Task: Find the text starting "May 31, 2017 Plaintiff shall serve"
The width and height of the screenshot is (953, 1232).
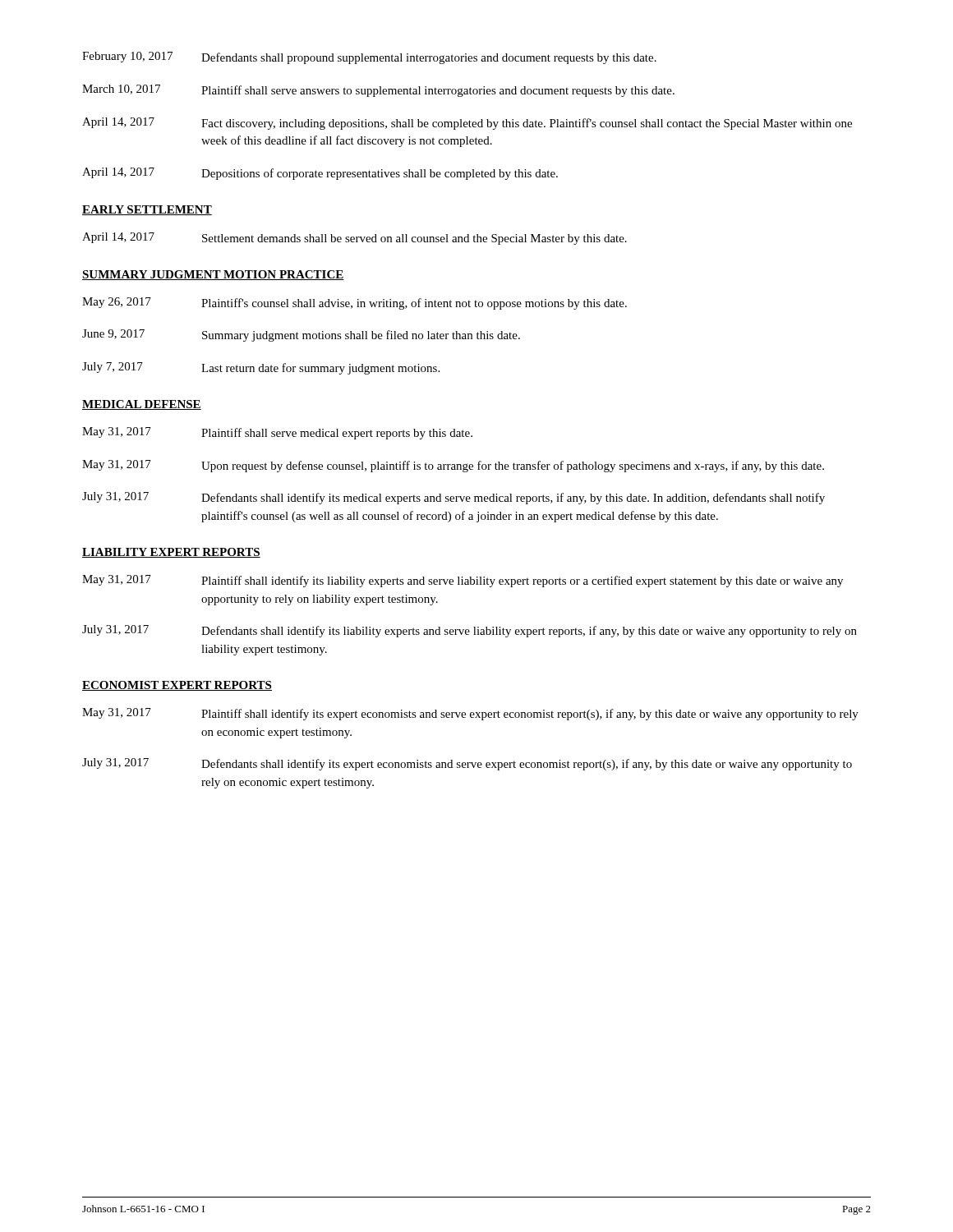Action: click(x=476, y=433)
